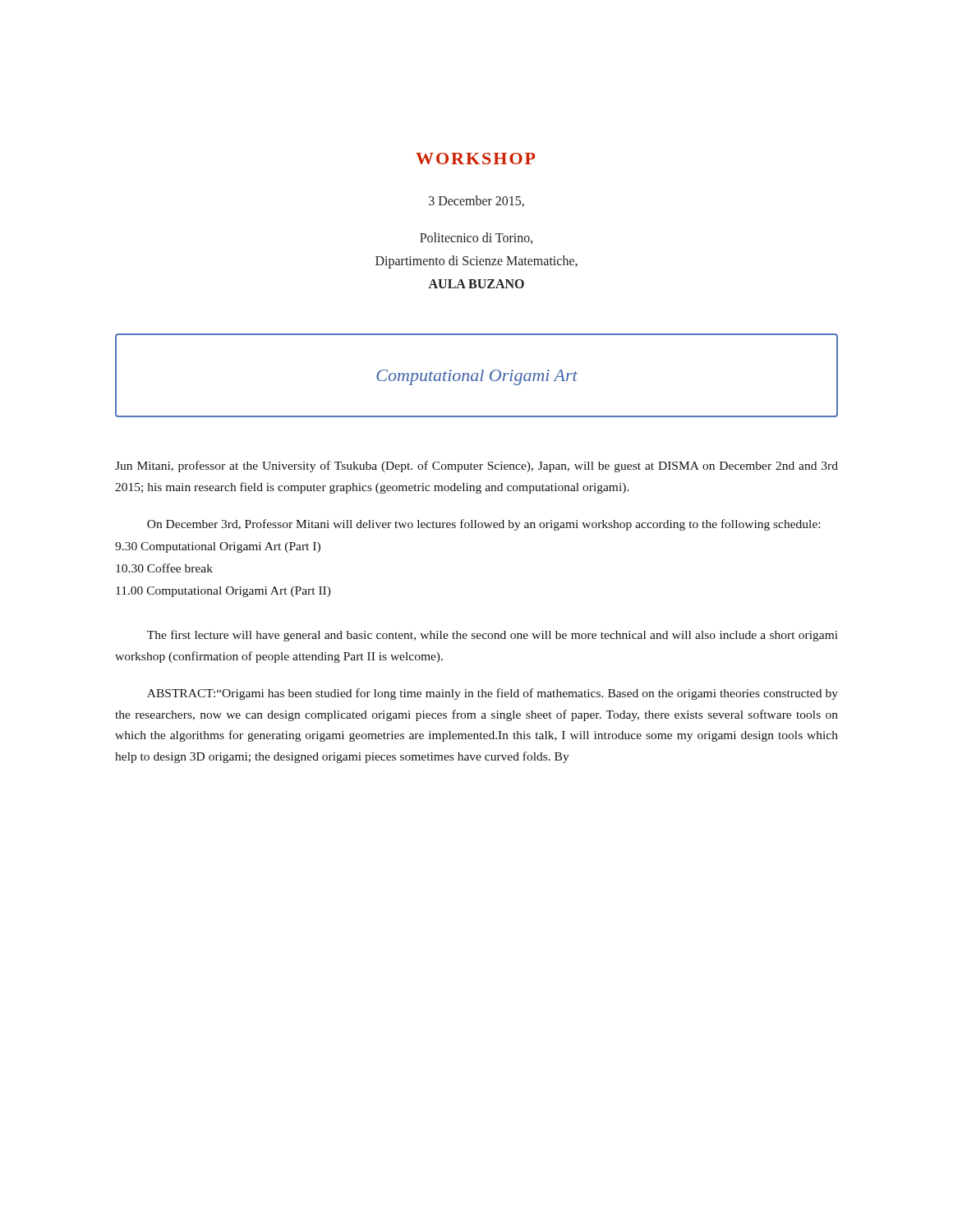
Task: Find the element starting "11.00 Computational Origami Art (Part II)"
Action: [x=223, y=590]
